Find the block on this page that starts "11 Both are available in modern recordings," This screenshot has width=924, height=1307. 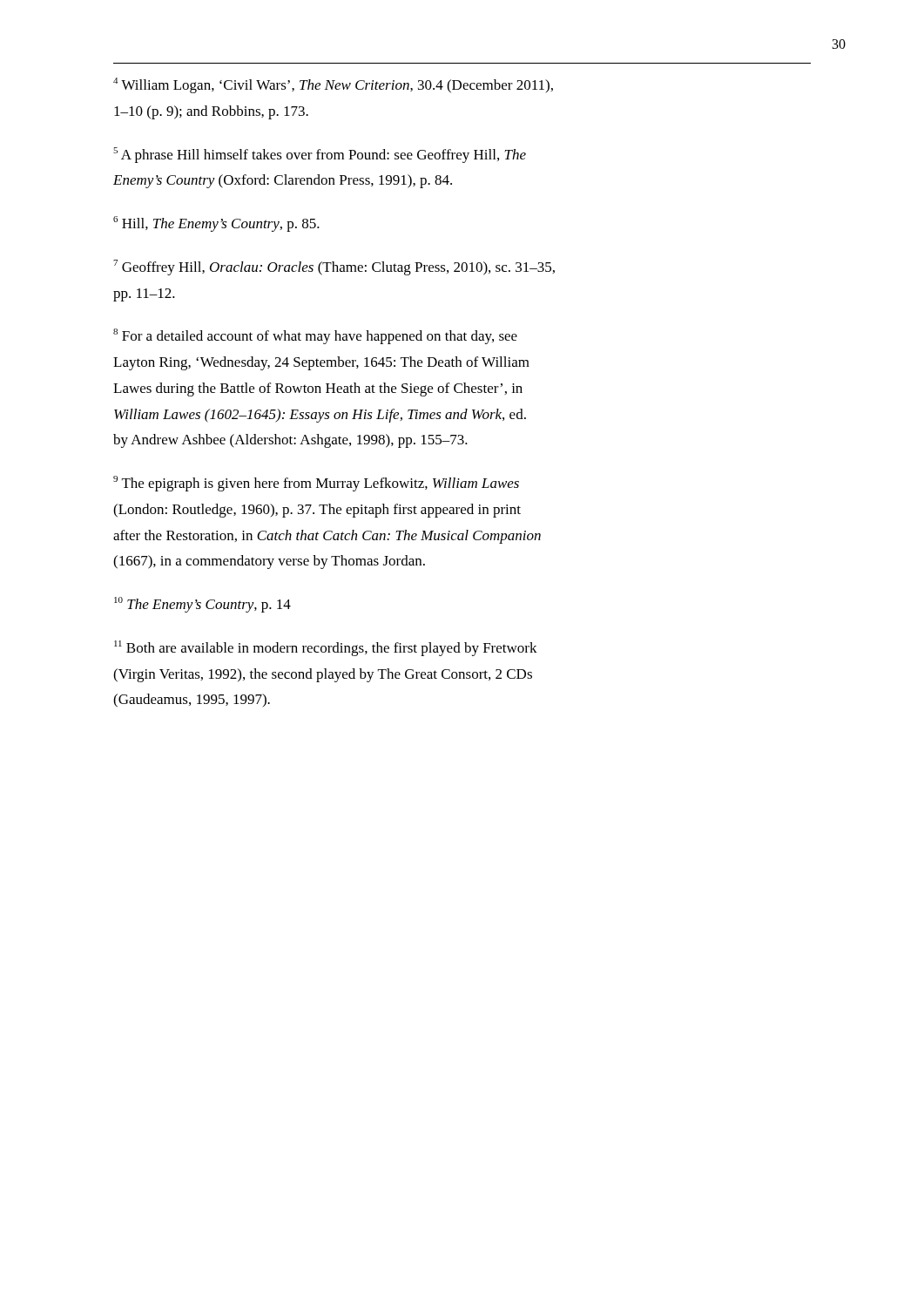(325, 673)
